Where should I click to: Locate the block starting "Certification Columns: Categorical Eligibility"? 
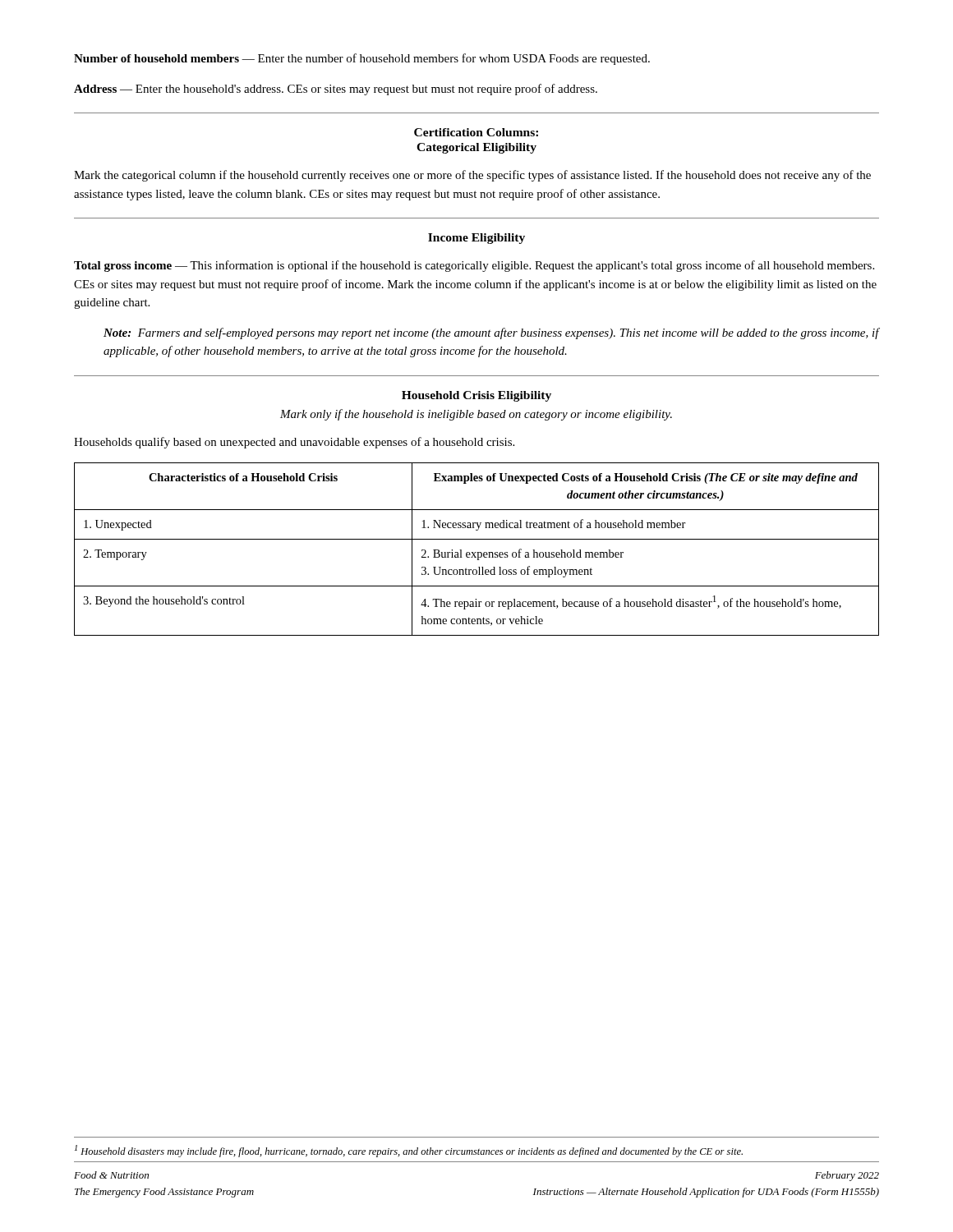(476, 140)
